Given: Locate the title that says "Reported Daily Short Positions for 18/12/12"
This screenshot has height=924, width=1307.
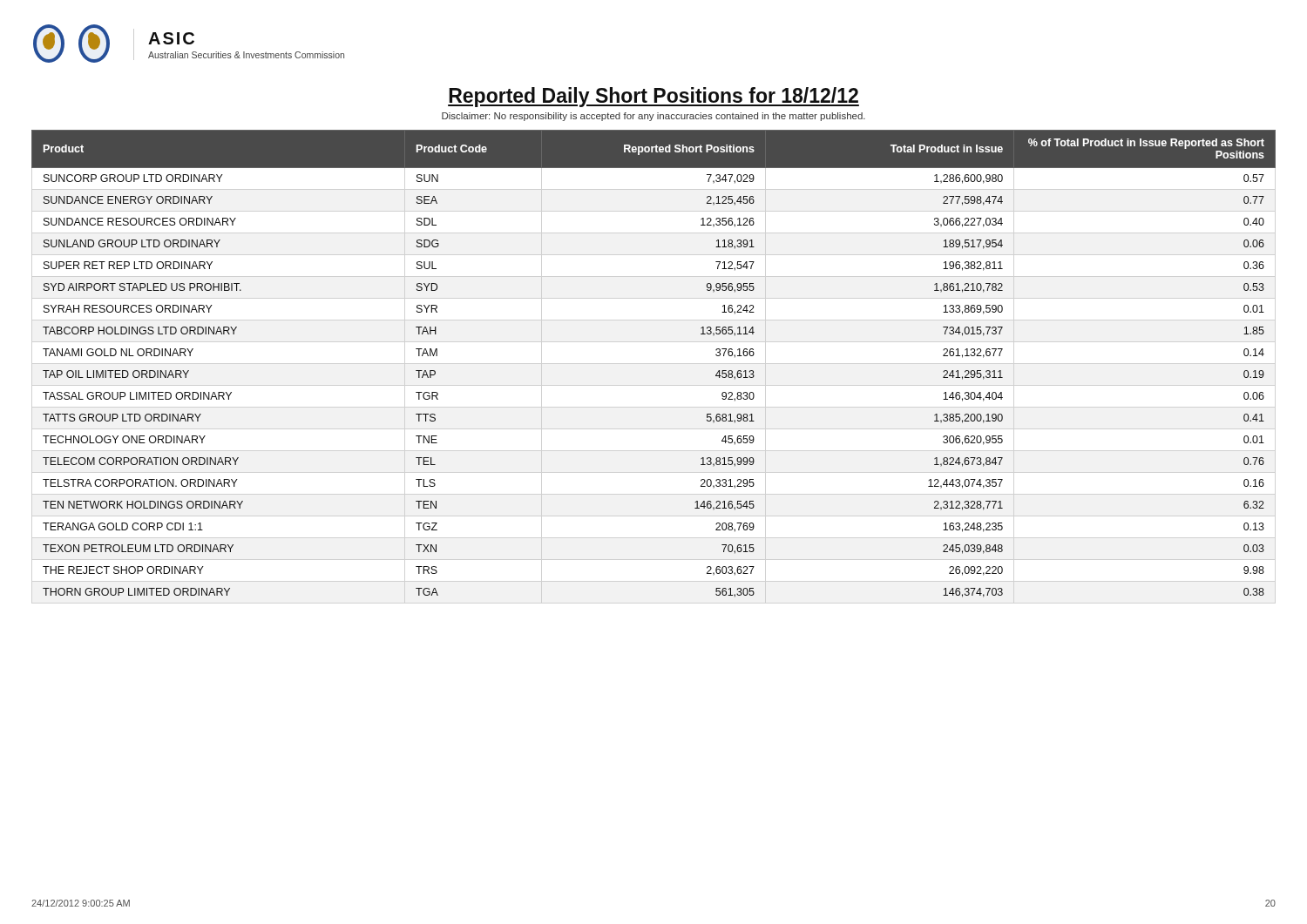Looking at the screenshot, I should point(654,96).
